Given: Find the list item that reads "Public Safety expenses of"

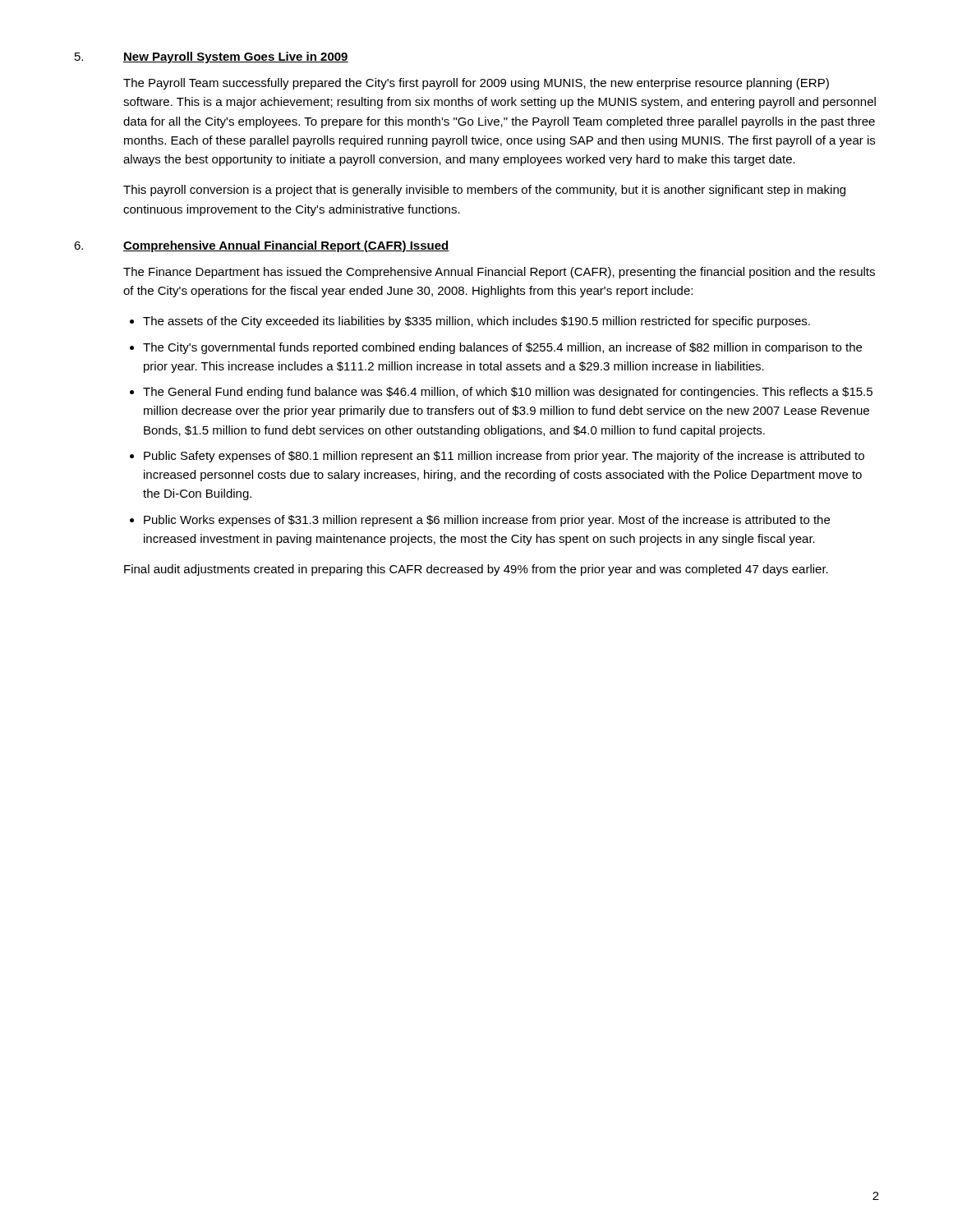Looking at the screenshot, I should [504, 474].
